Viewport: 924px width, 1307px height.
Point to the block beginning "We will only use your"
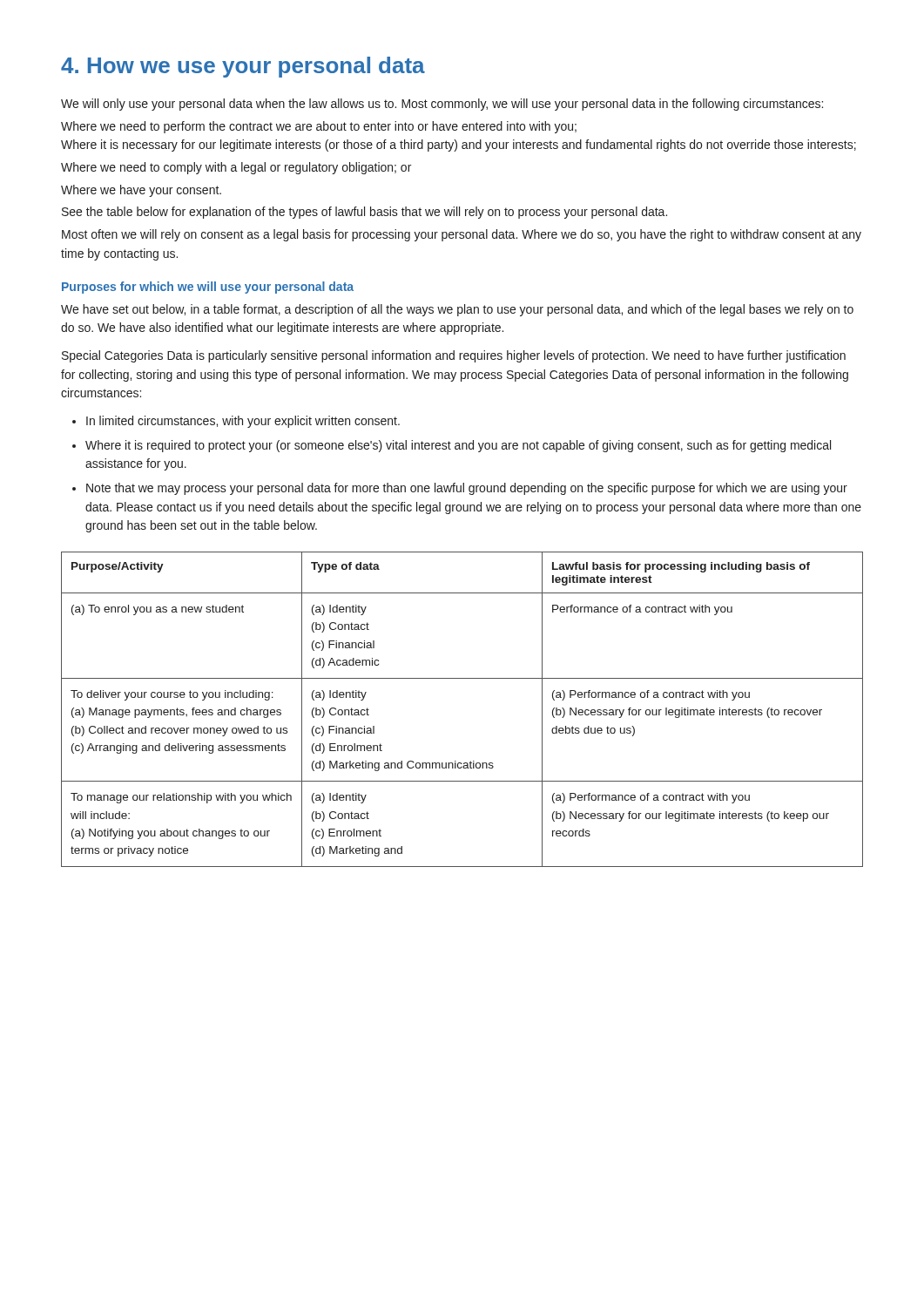coord(462,104)
